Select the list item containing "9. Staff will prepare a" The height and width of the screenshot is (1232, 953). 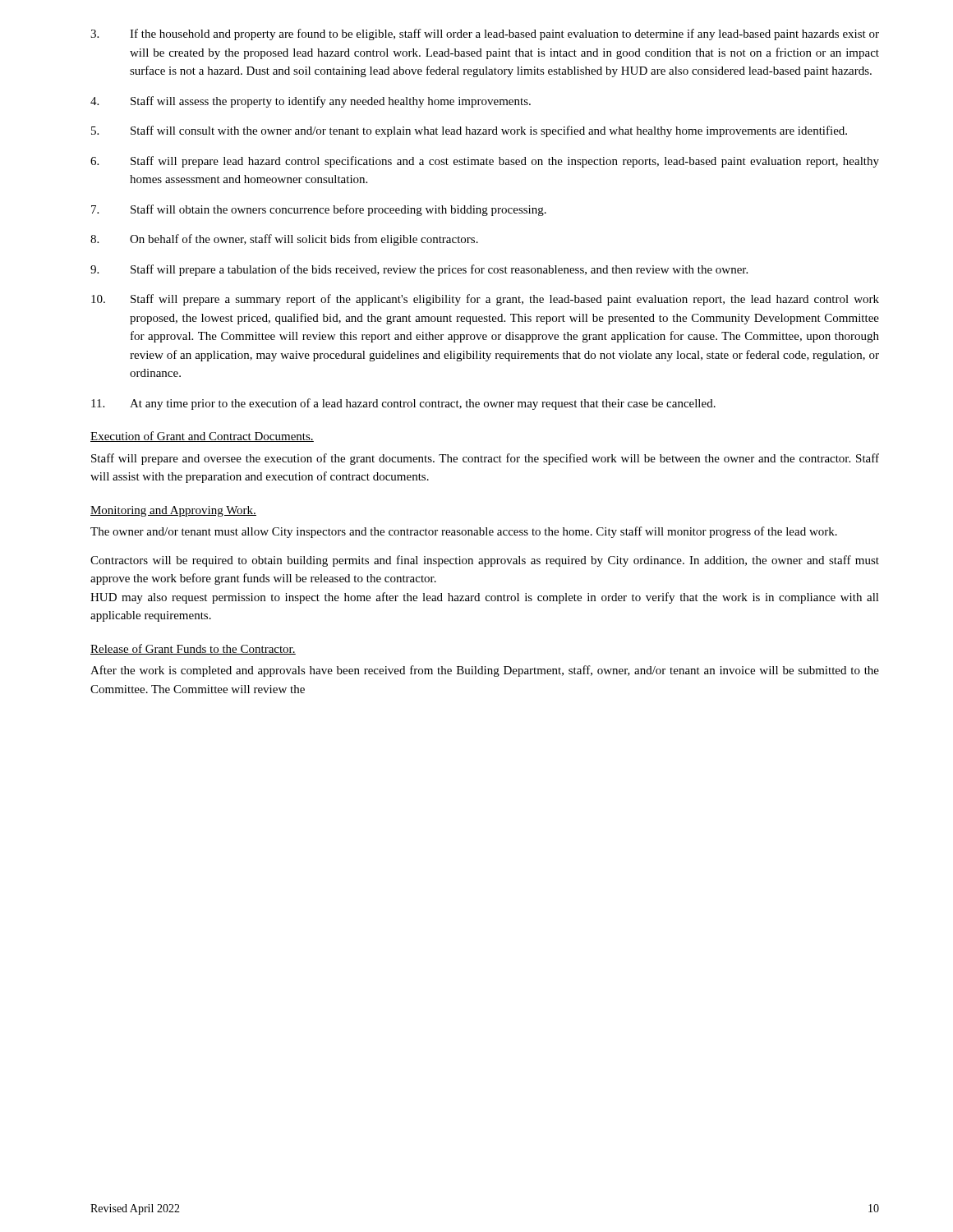(485, 269)
